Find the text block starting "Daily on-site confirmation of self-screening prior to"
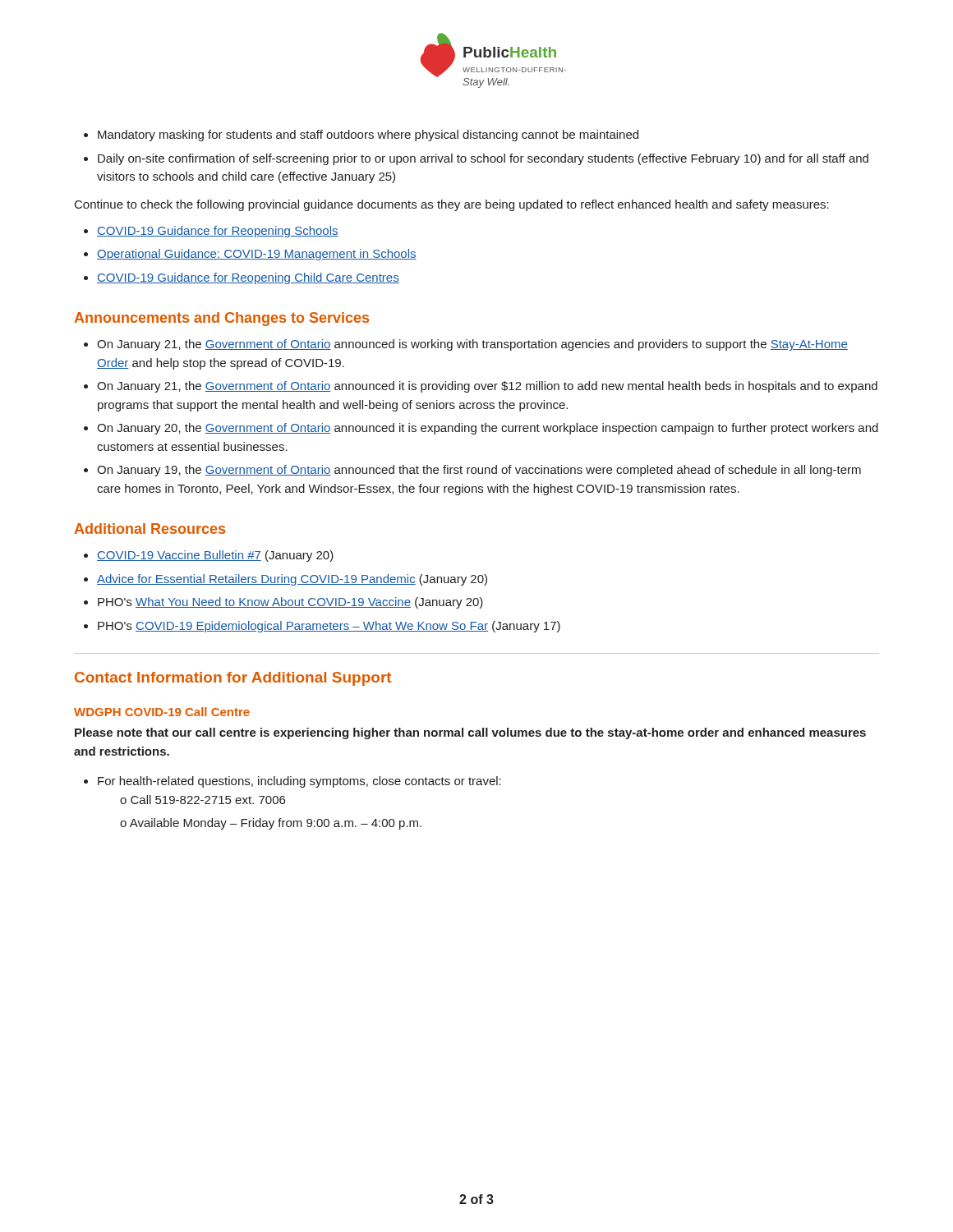The height and width of the screenshot is (1232, 953). (476, 168)
